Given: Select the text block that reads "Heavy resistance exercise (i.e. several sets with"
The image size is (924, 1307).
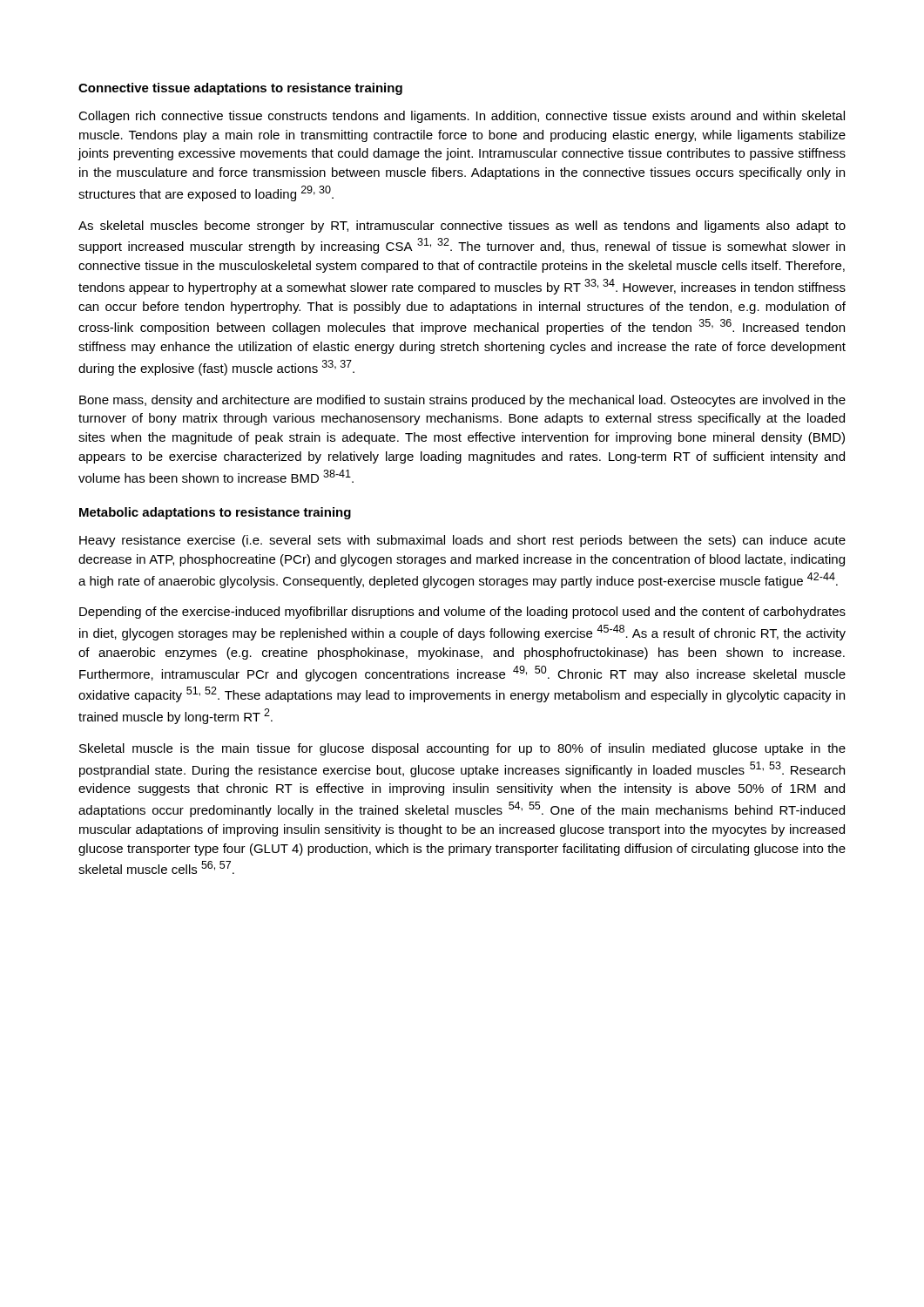Looking at the screenshot, I should 462,560.
